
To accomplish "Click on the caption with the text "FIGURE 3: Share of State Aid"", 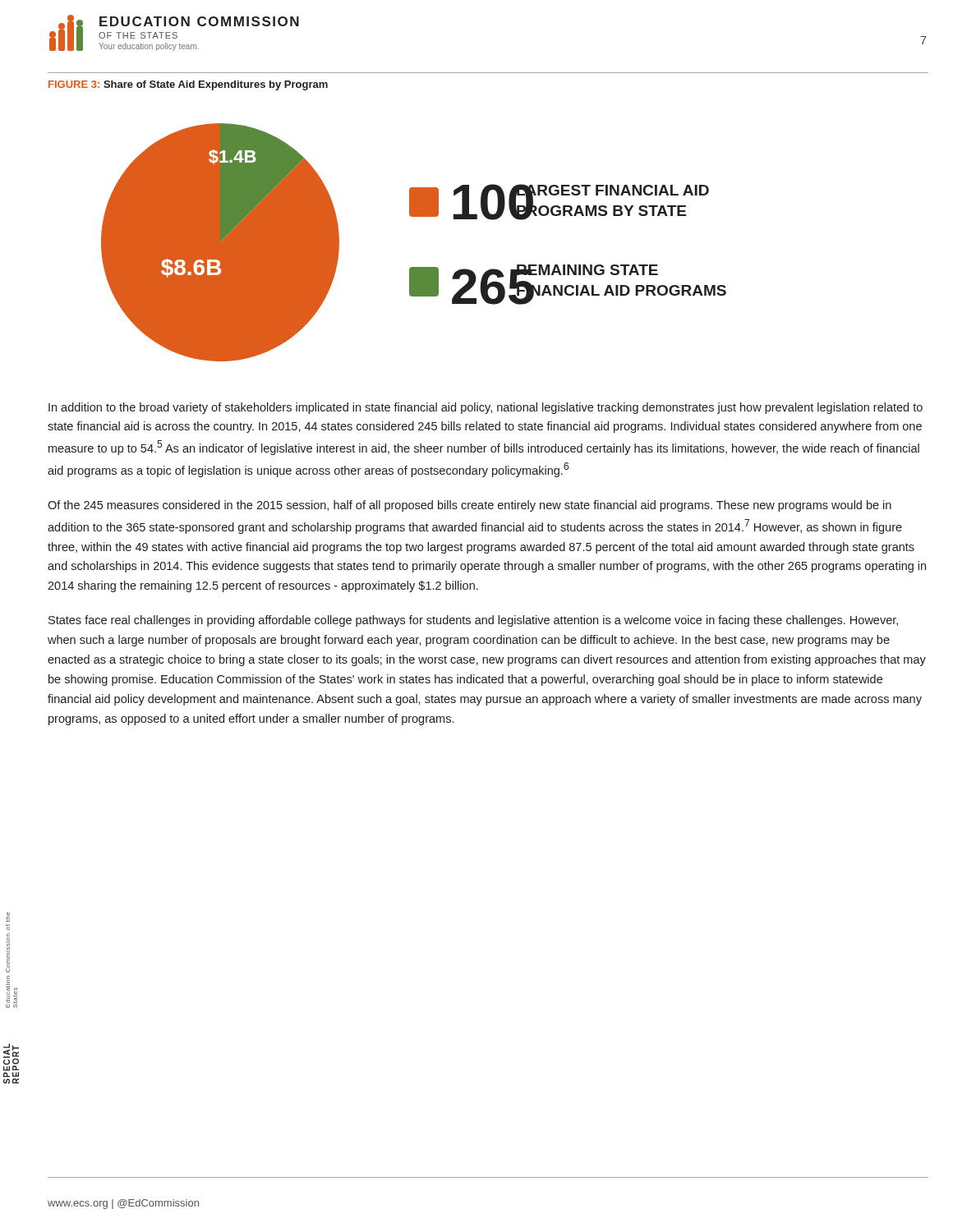I will coord(188,84).
